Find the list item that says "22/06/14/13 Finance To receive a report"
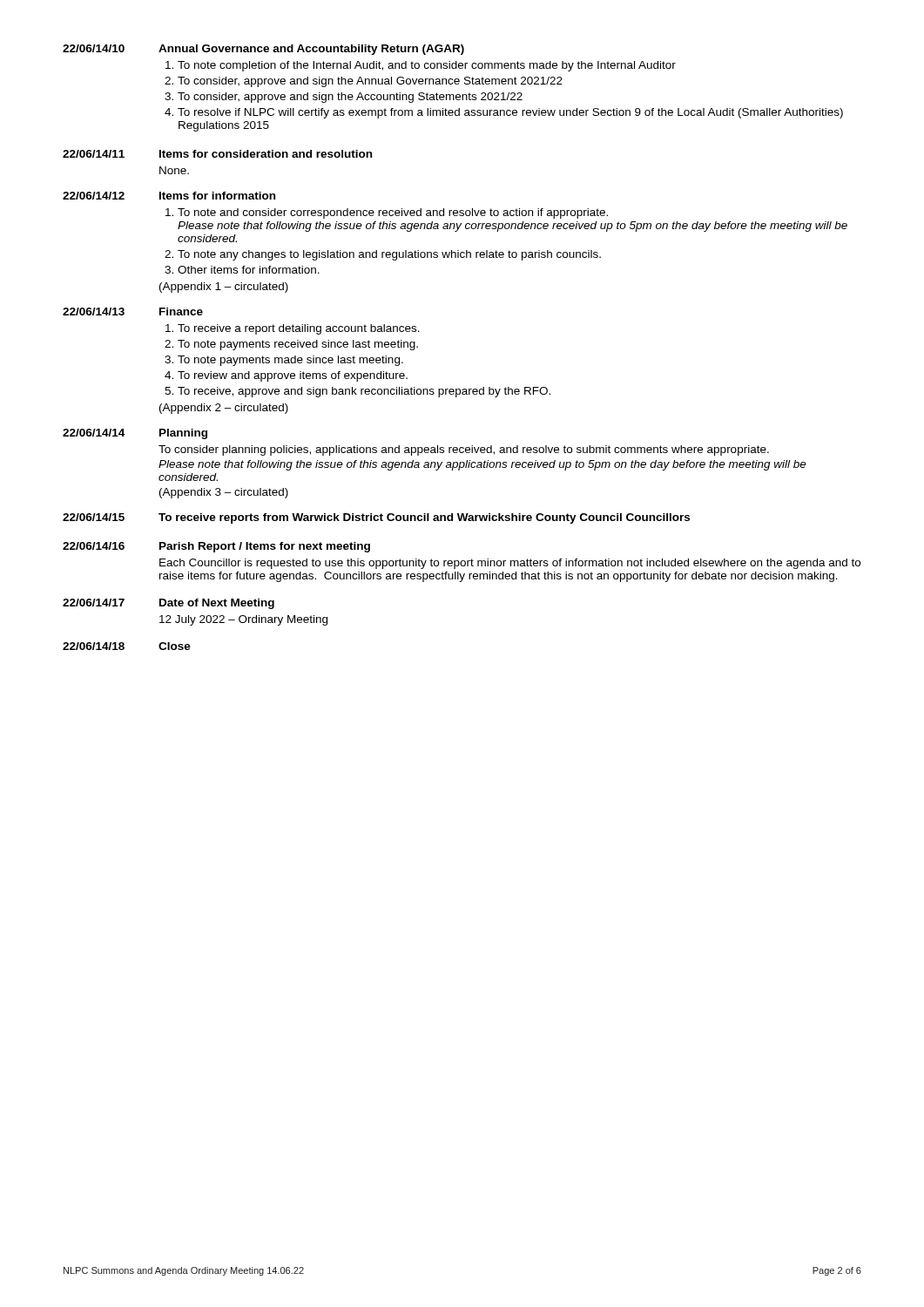924x1307 pixels. [307, 361]
